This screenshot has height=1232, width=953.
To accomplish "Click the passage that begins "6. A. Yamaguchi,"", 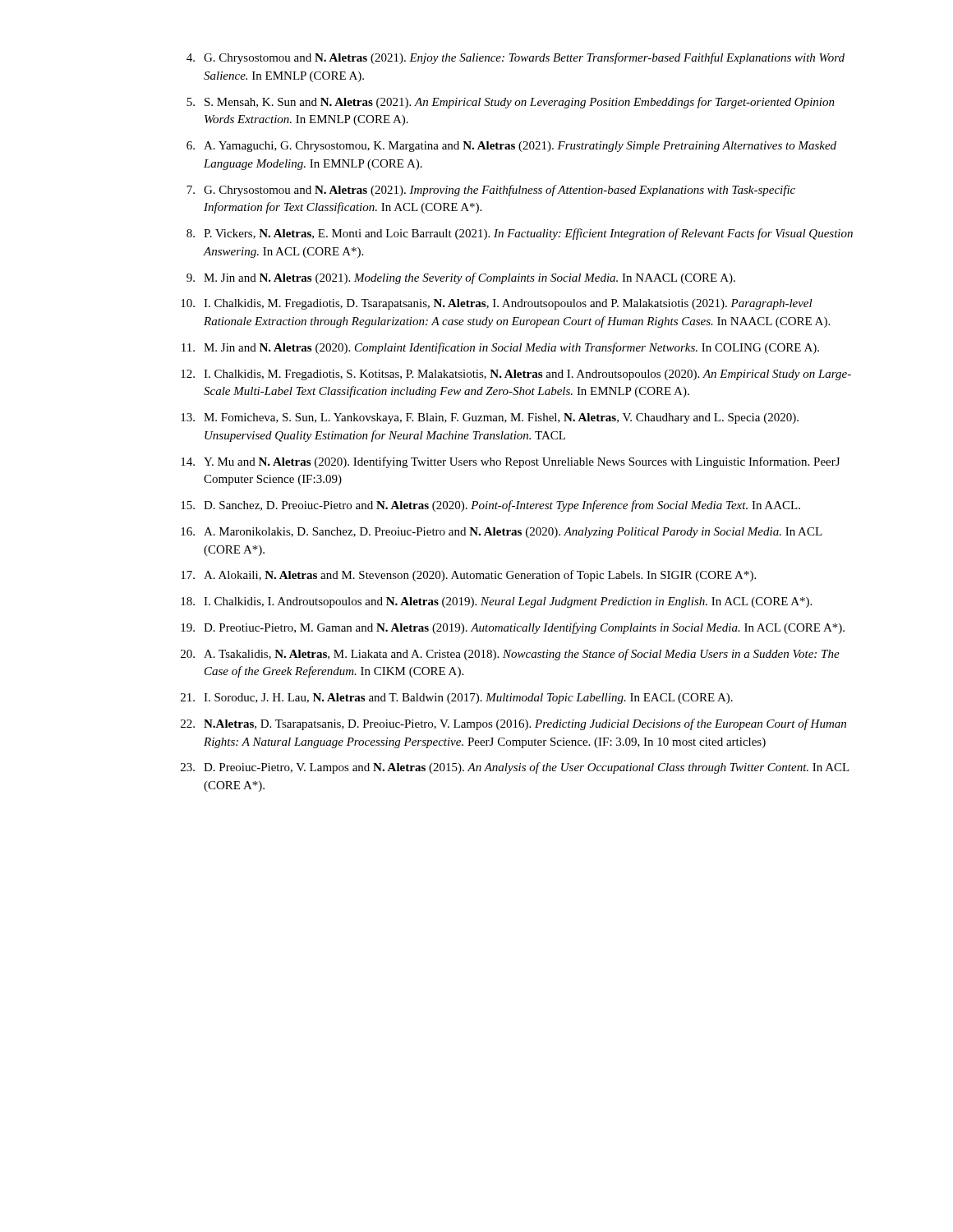I will coord(509,155).
